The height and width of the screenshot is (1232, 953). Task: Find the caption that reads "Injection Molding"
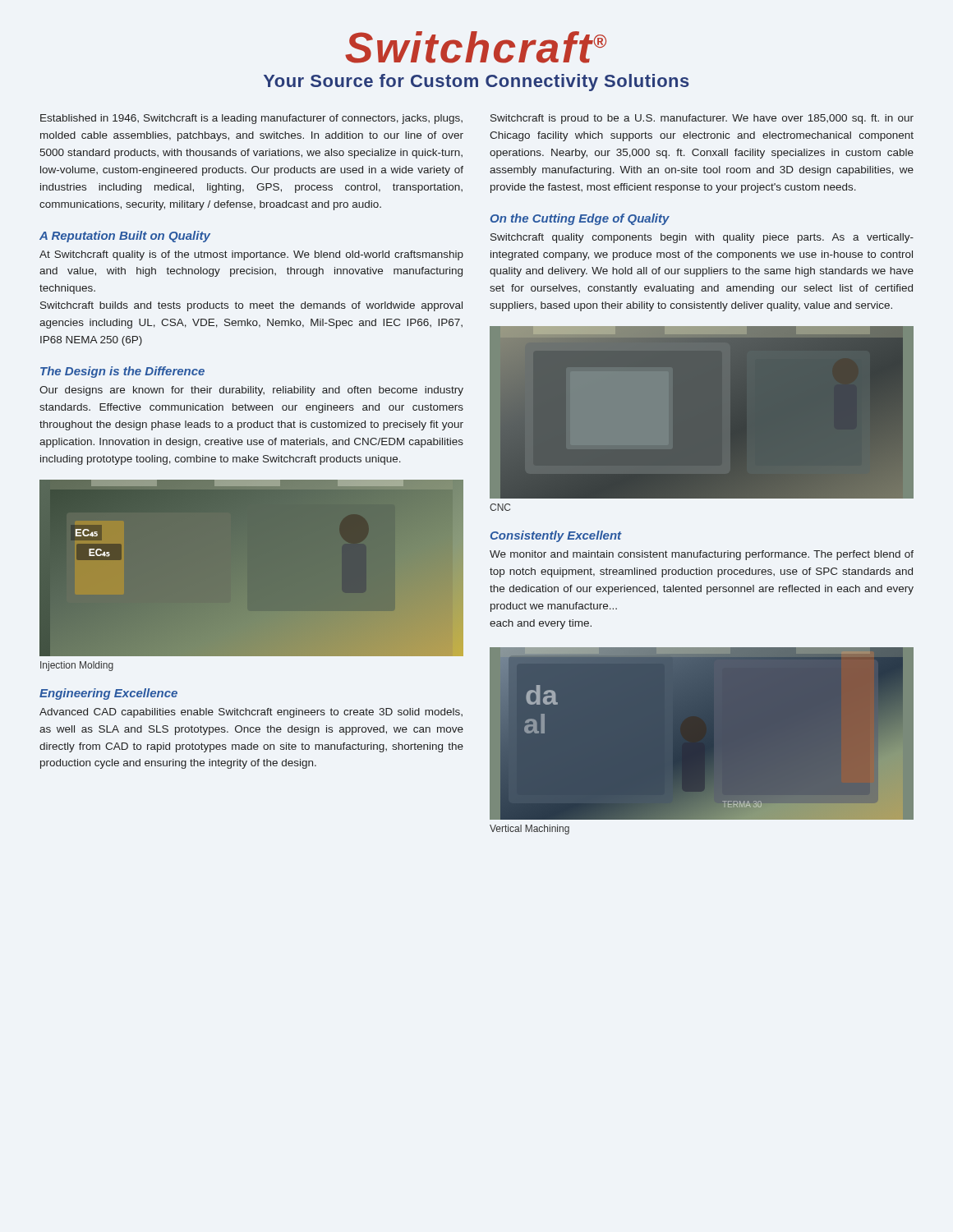click(x=76, y=665)
